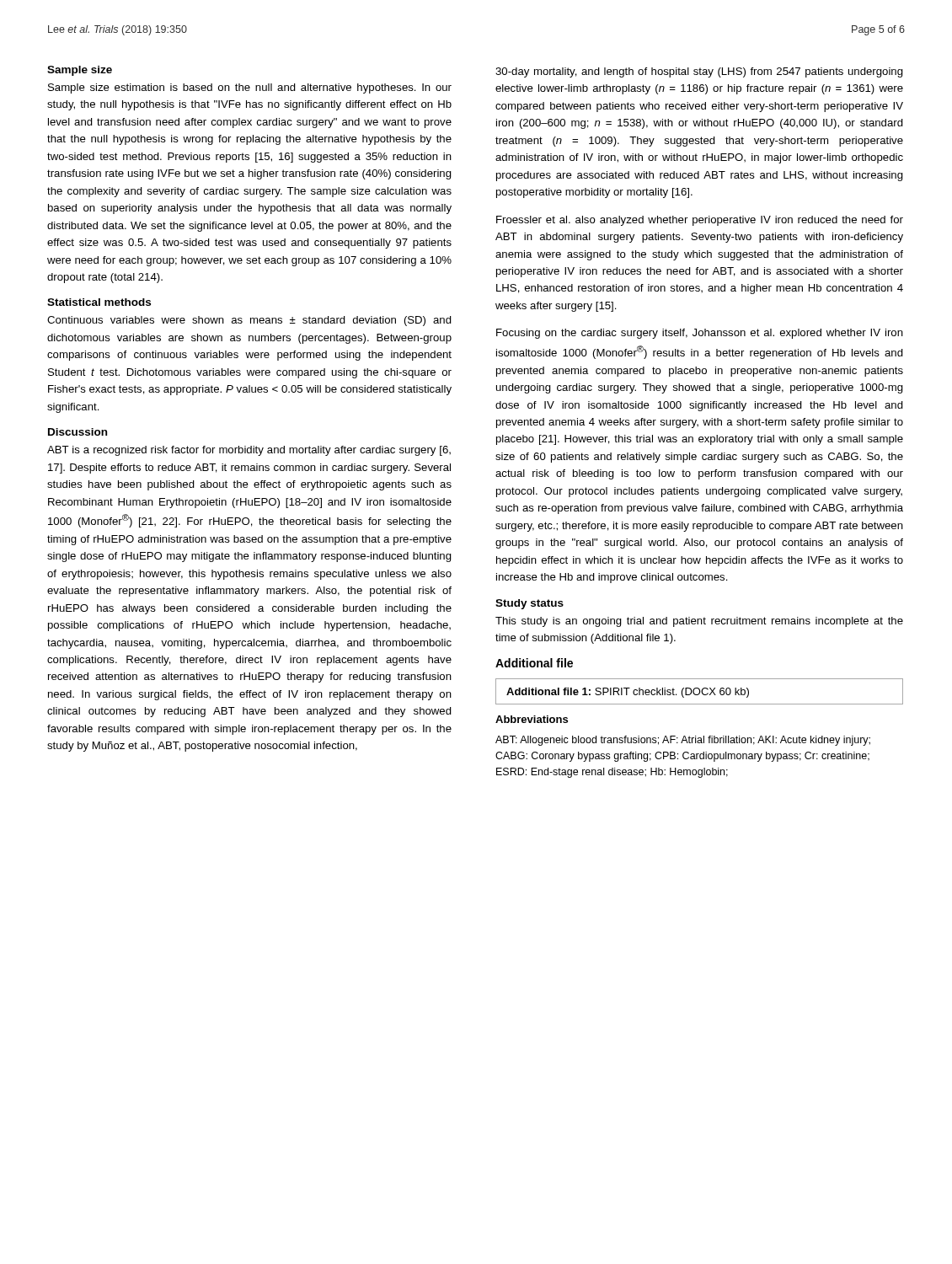Screen dimensions: 1264x952
Task: Point to the block beginning "Focusing on the cardiac surgery"
Action: (x=699, y=455)
